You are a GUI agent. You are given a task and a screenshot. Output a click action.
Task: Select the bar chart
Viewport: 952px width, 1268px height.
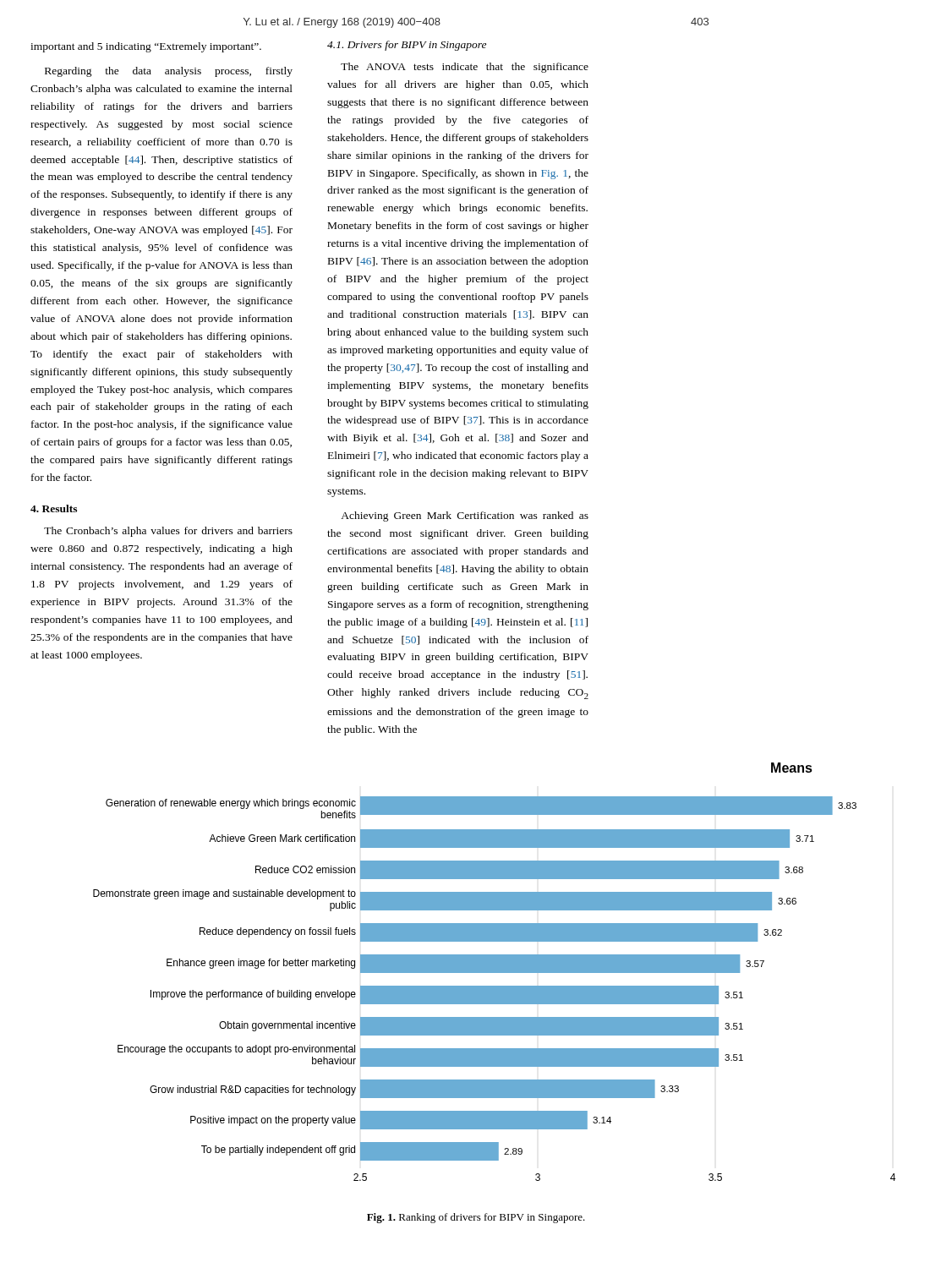click(476, 980)
